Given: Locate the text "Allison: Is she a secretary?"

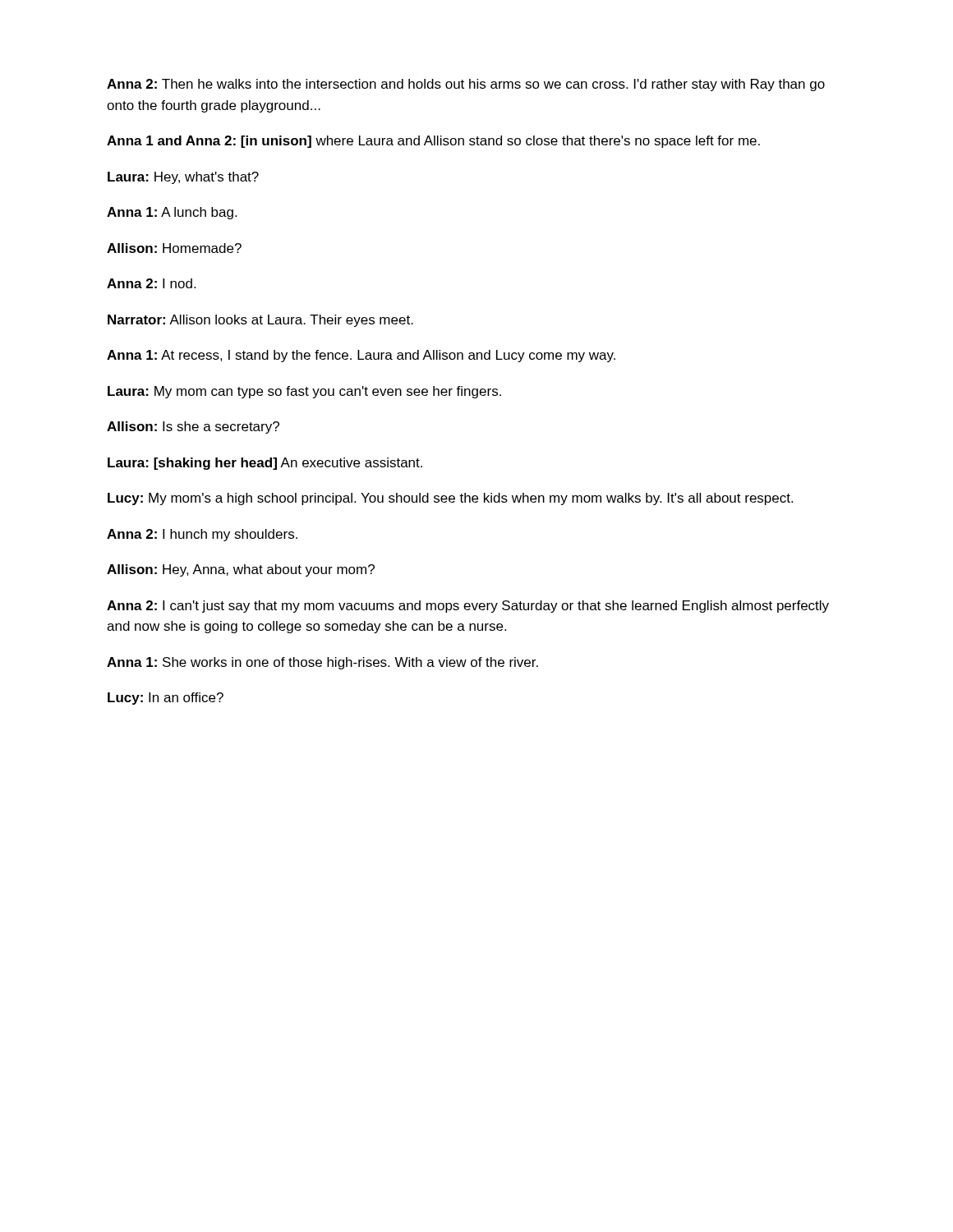Looking at the screenshot, I should click(193, 427).
